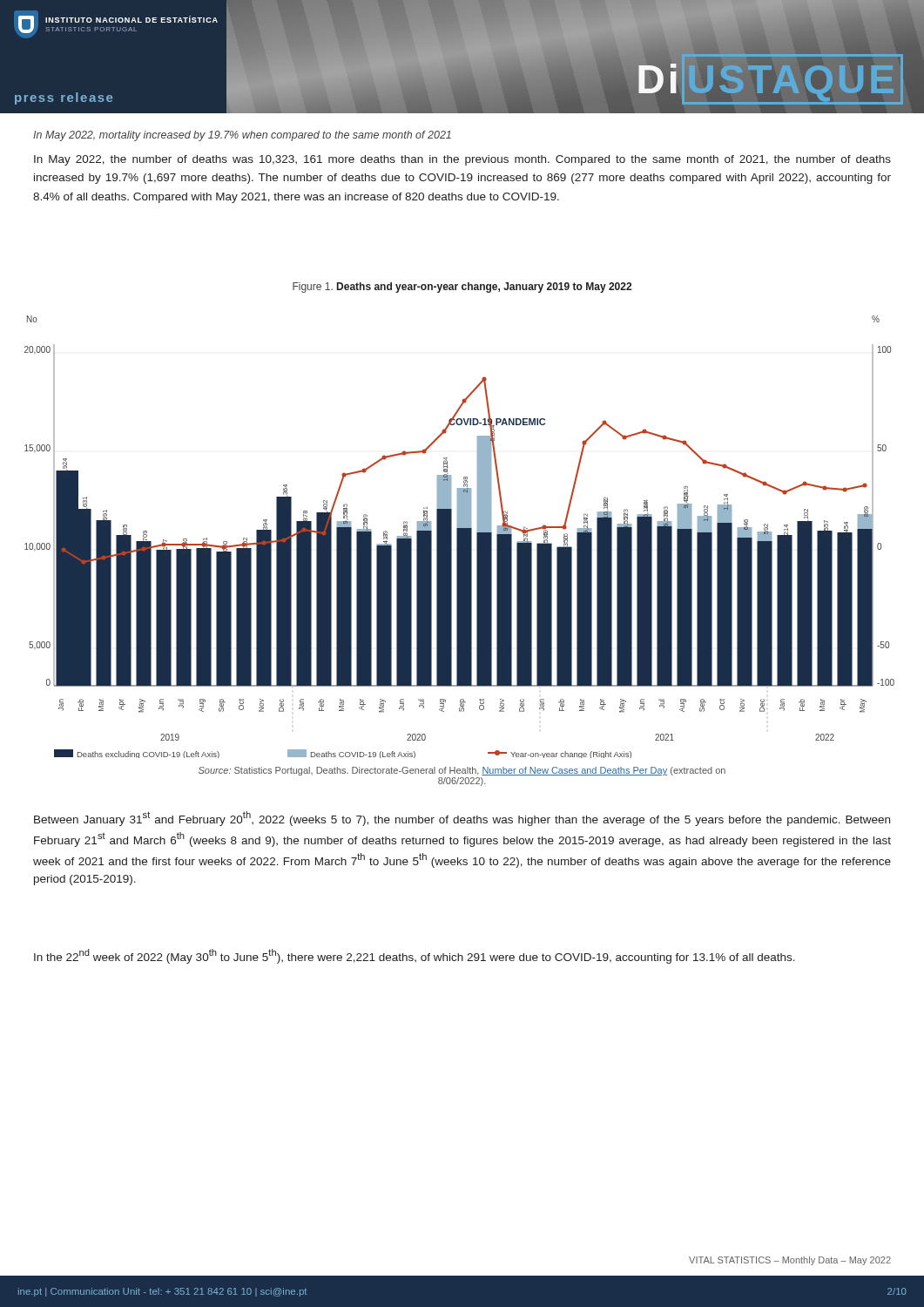This screenshot has width=924, height=1307.
Task: Click on the passage starting "In May 2022, the number of"
Action: click(x=462, y=178)
